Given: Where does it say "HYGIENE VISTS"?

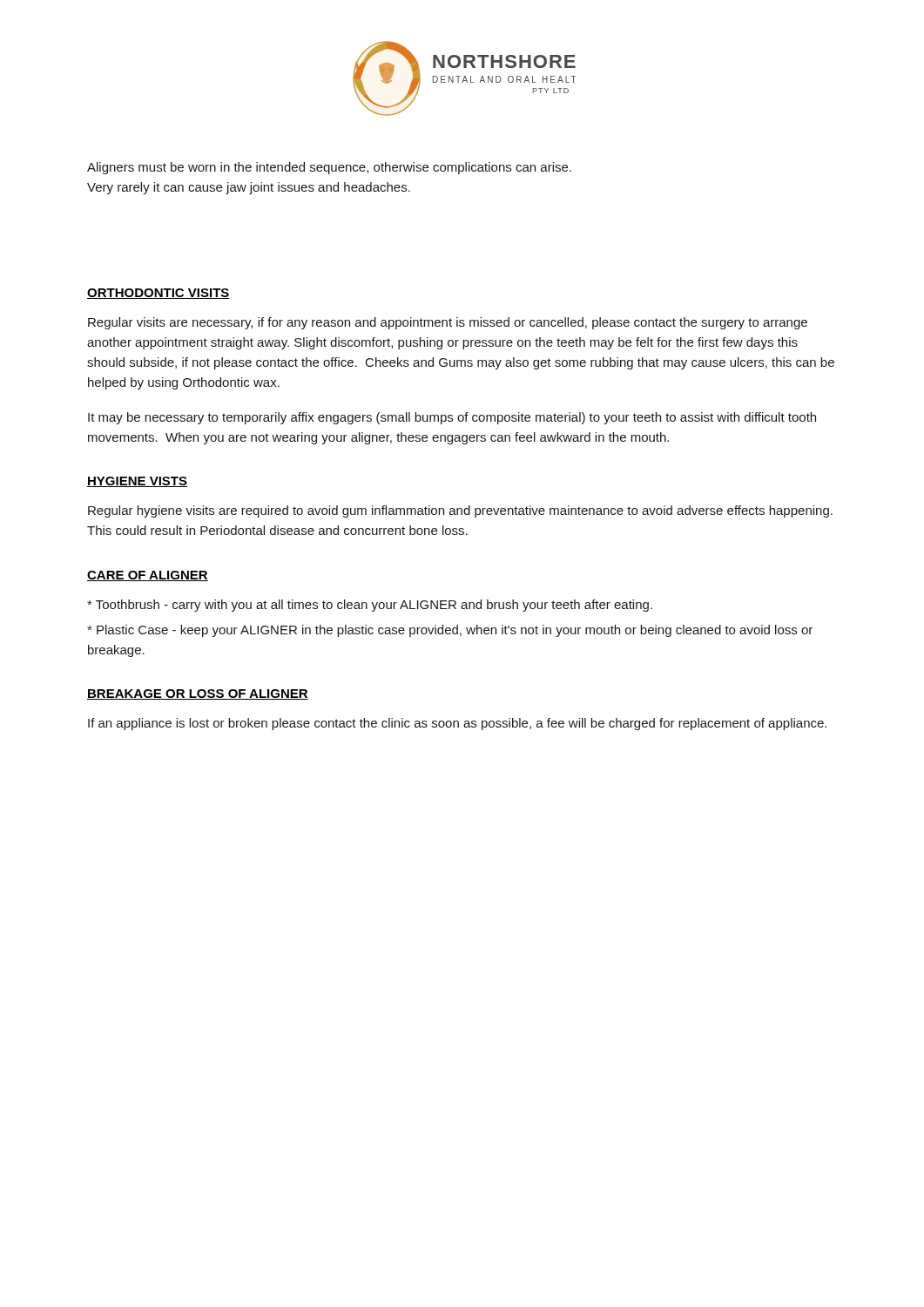Looking at the screenshot, I should point(137,481).
